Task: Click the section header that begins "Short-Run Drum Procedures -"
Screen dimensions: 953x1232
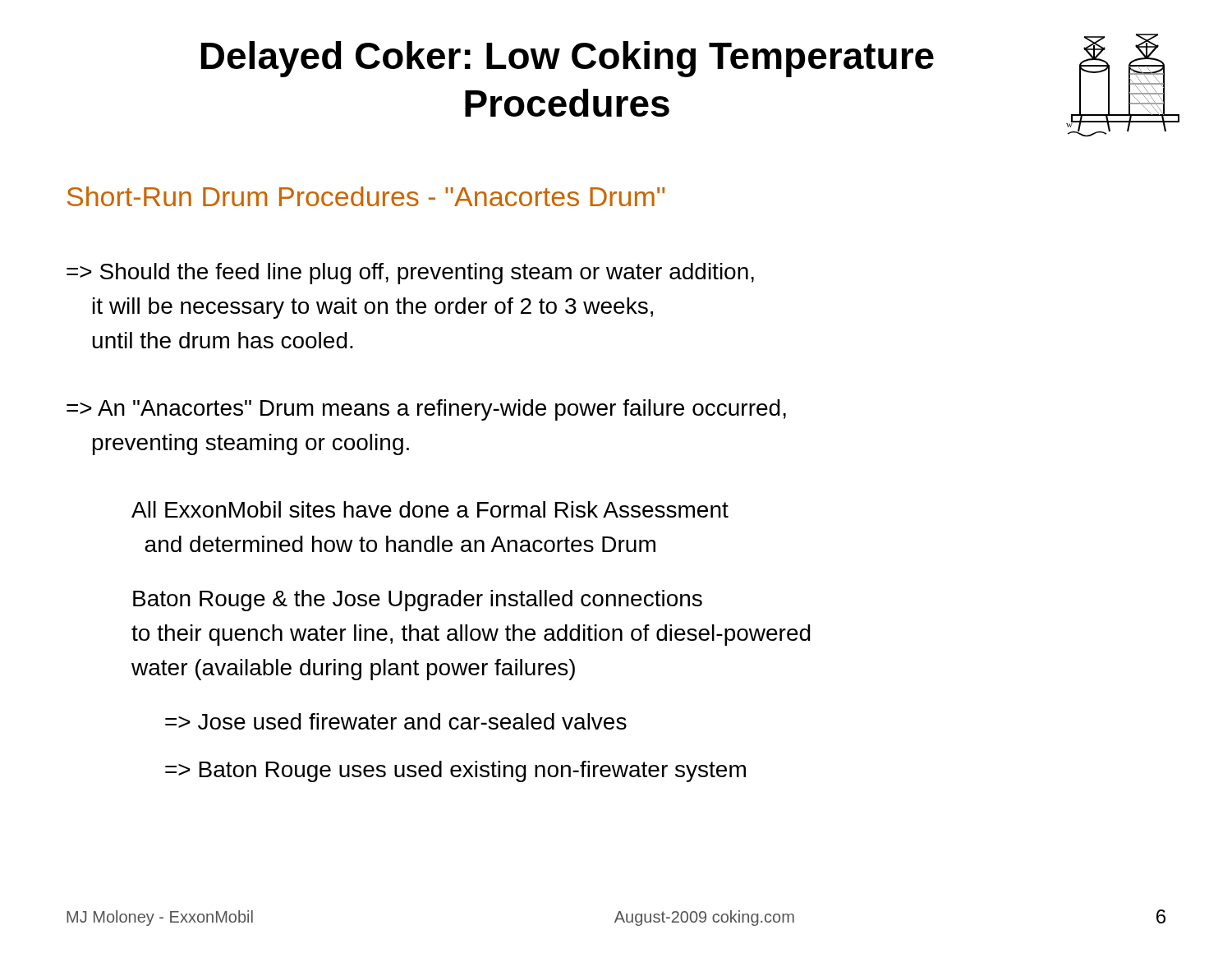Action: click(366, 196)
